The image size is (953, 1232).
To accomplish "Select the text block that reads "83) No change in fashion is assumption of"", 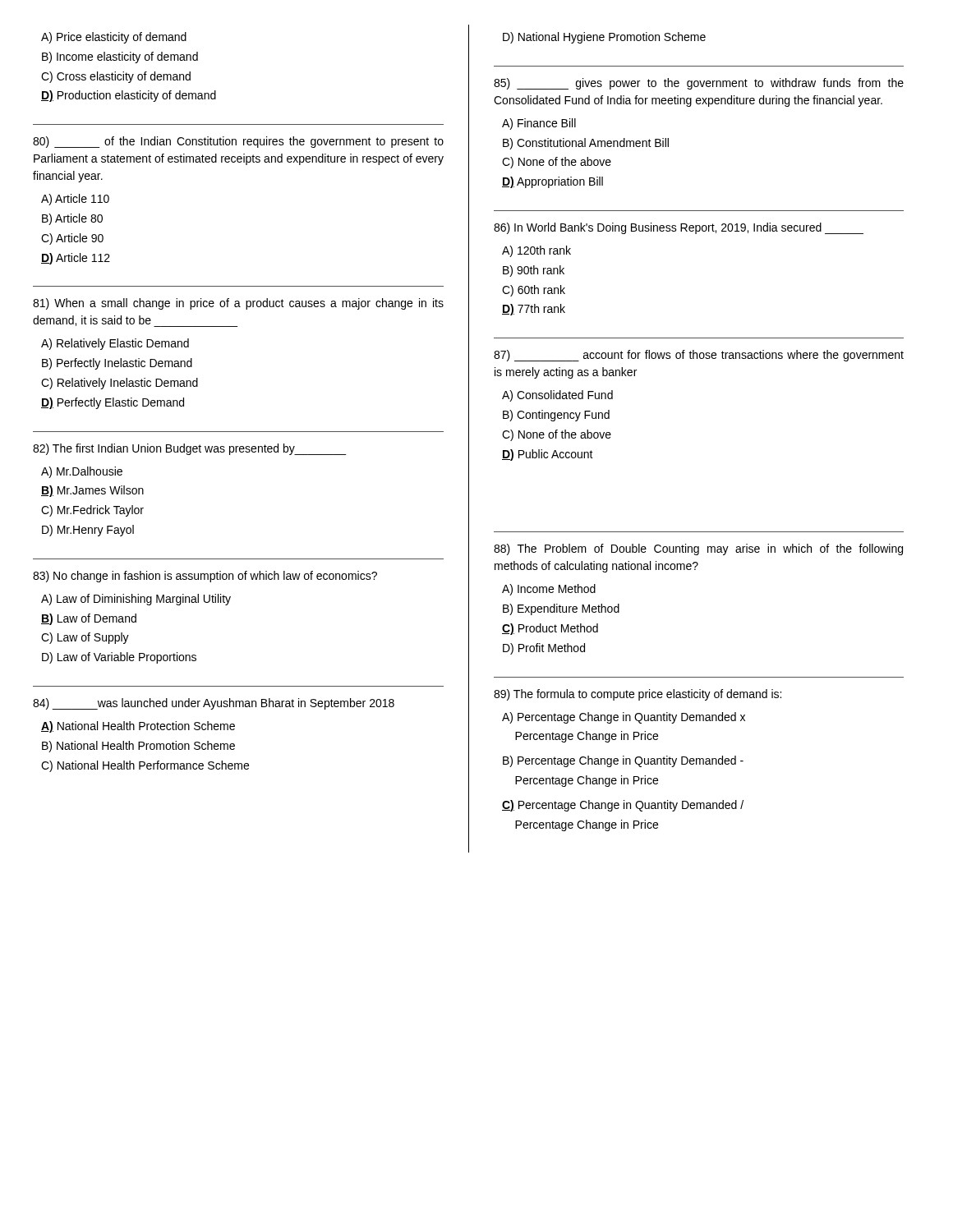I will [205, 576].
